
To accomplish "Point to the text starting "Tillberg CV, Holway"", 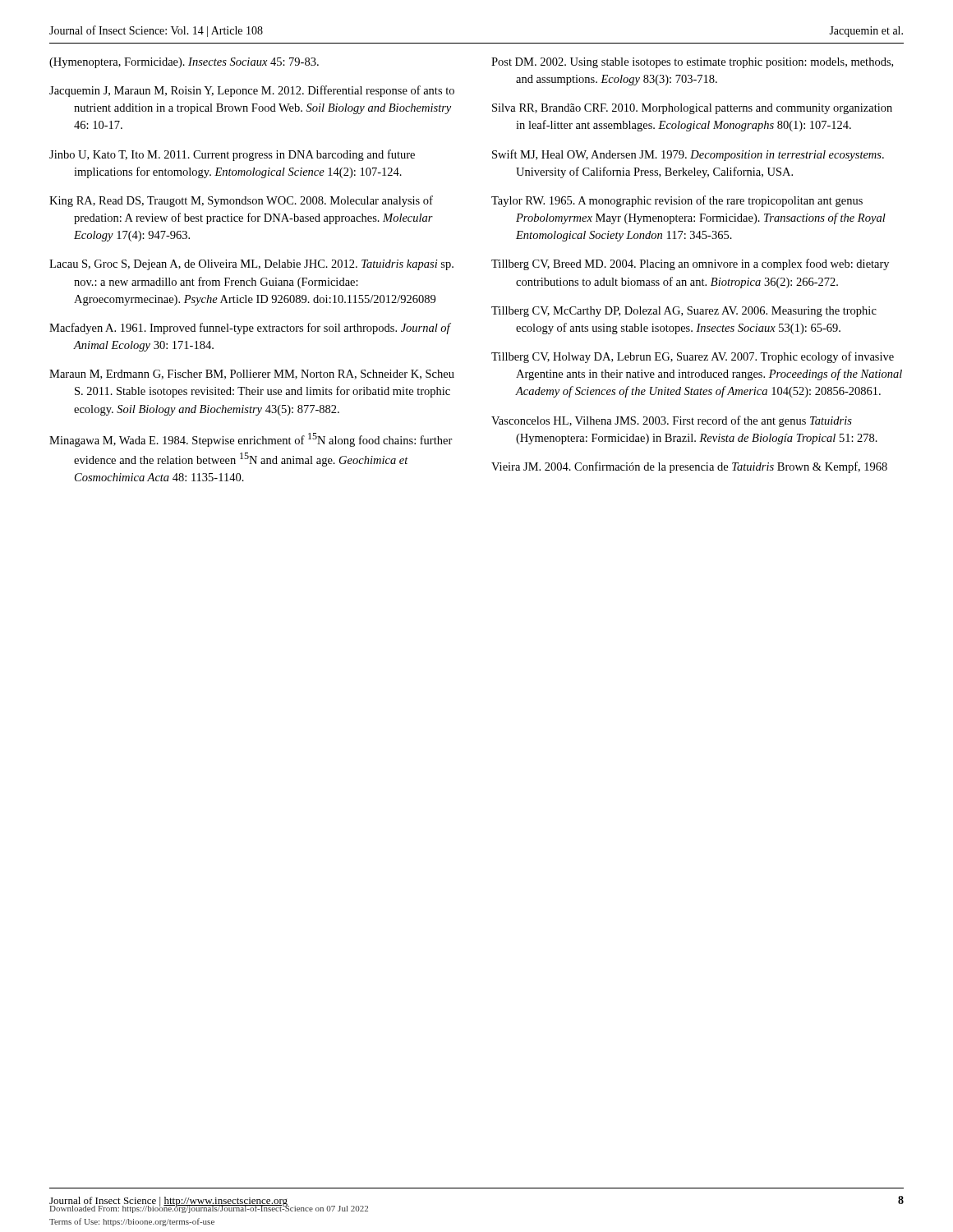I will coord(697,374).
